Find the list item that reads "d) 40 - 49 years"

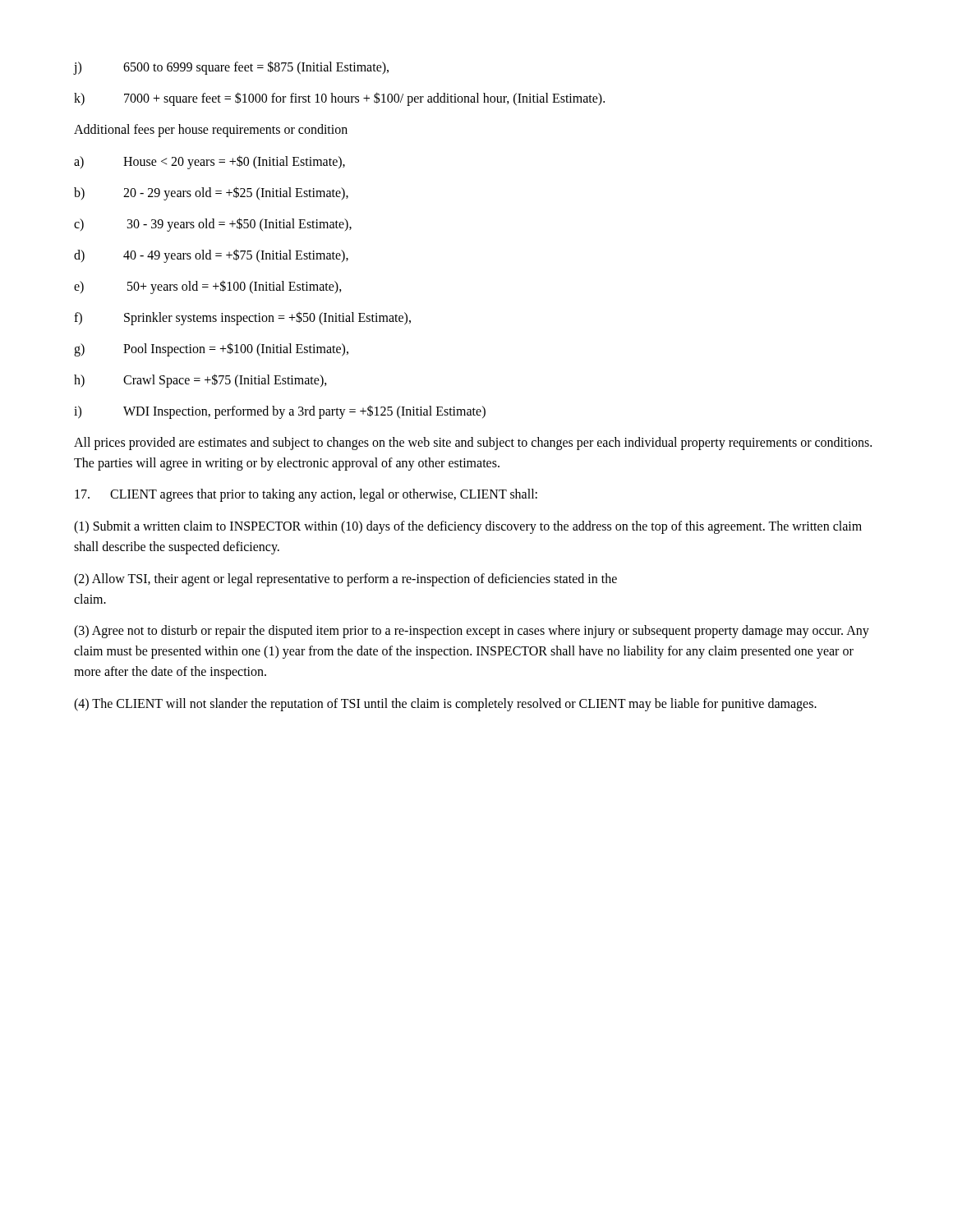point(211,256)
